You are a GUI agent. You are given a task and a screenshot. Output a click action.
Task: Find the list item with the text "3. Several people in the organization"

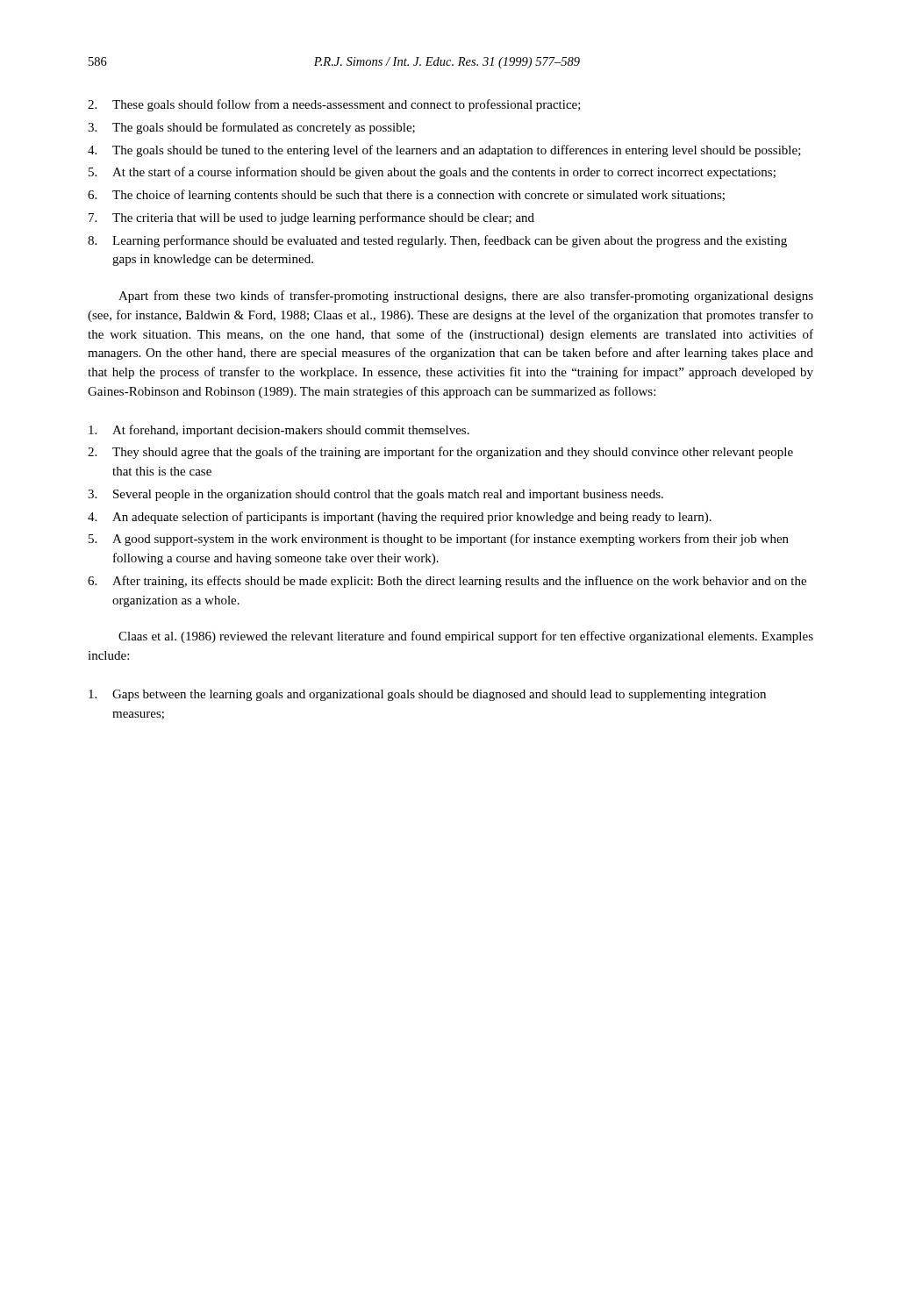[x=450, y=494]
